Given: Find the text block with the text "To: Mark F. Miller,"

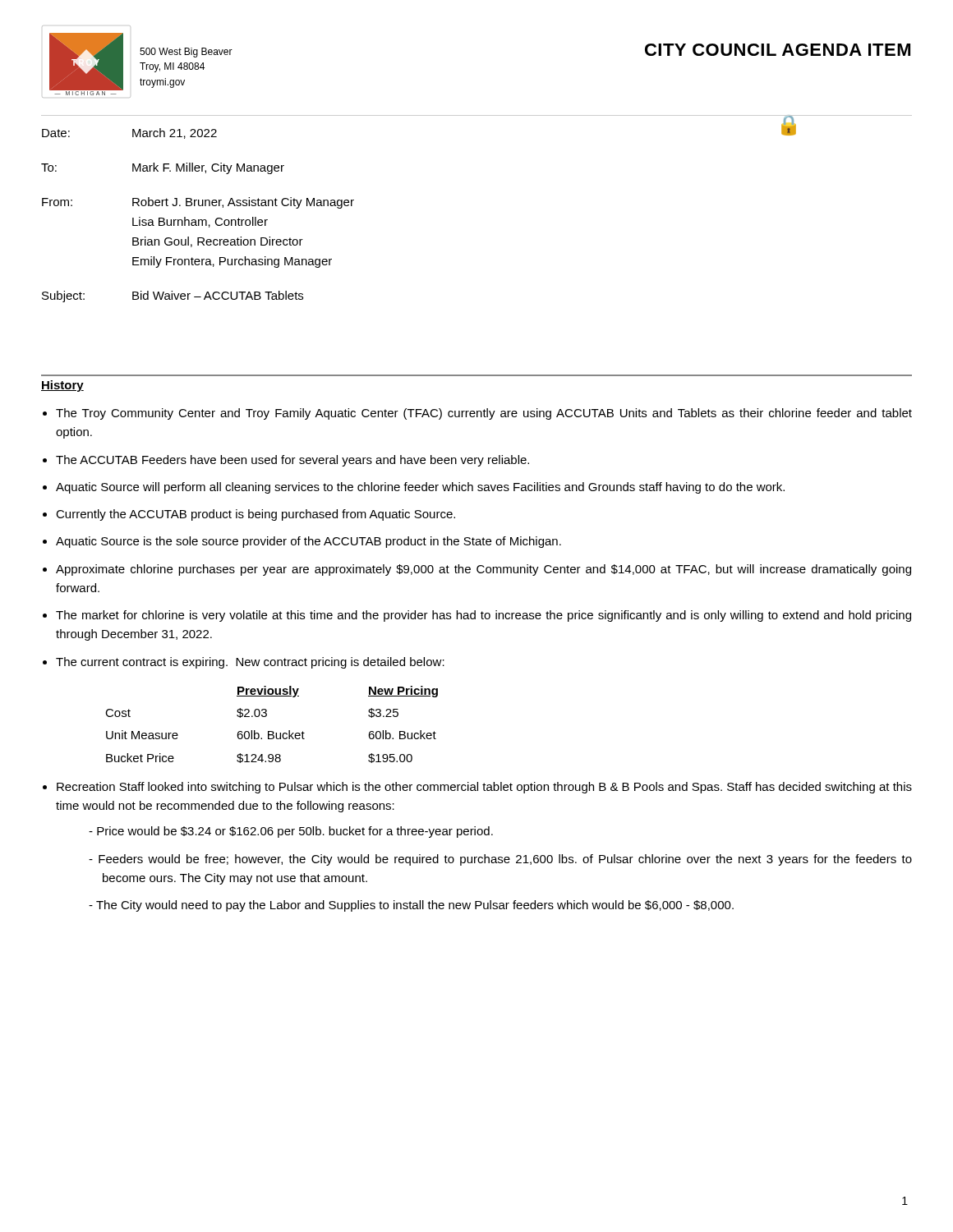Looking at the screenshot, I should pyautogui.click(x=163, y=168).
